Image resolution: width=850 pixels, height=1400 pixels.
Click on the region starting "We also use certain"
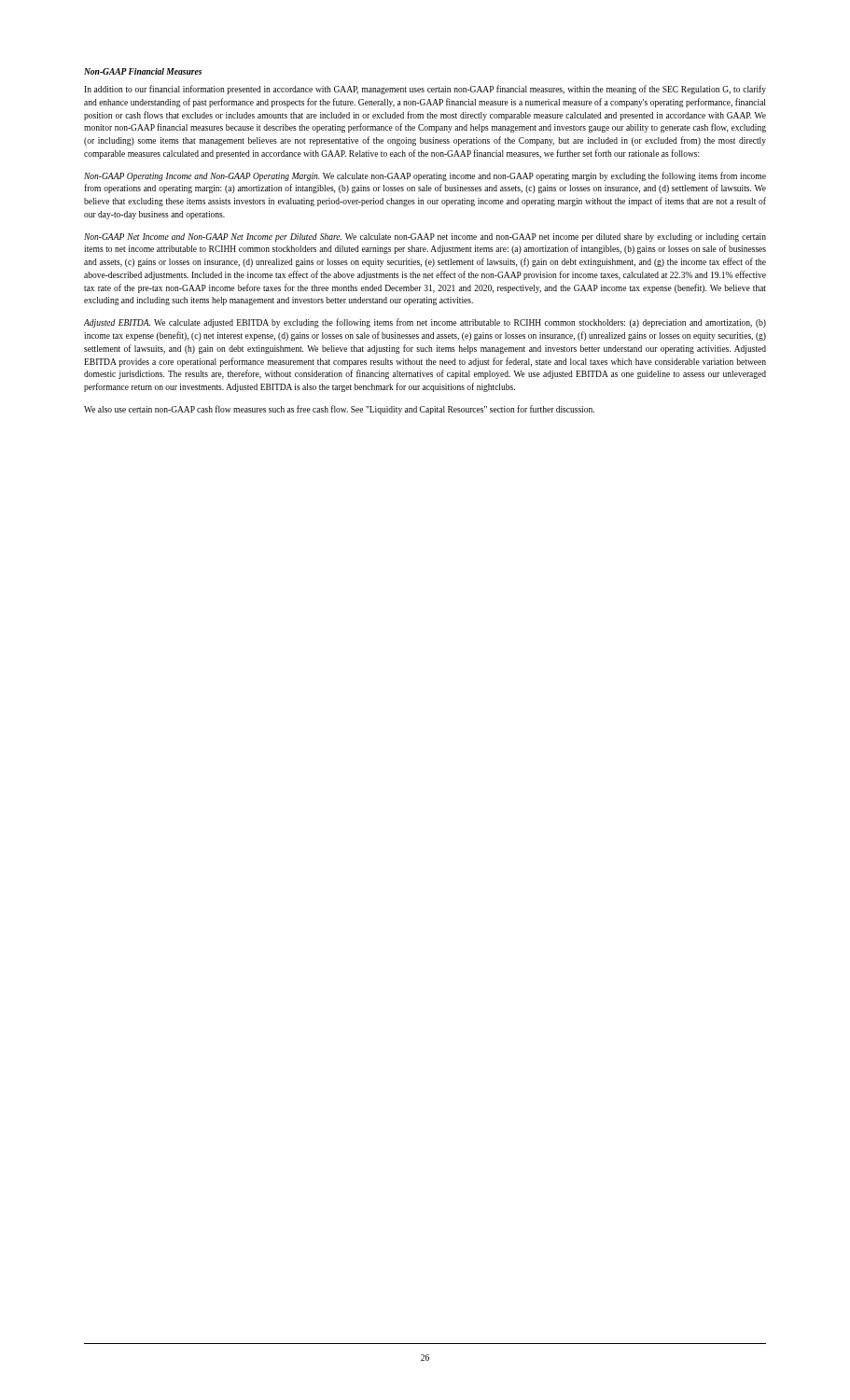[x=339, y=410]
